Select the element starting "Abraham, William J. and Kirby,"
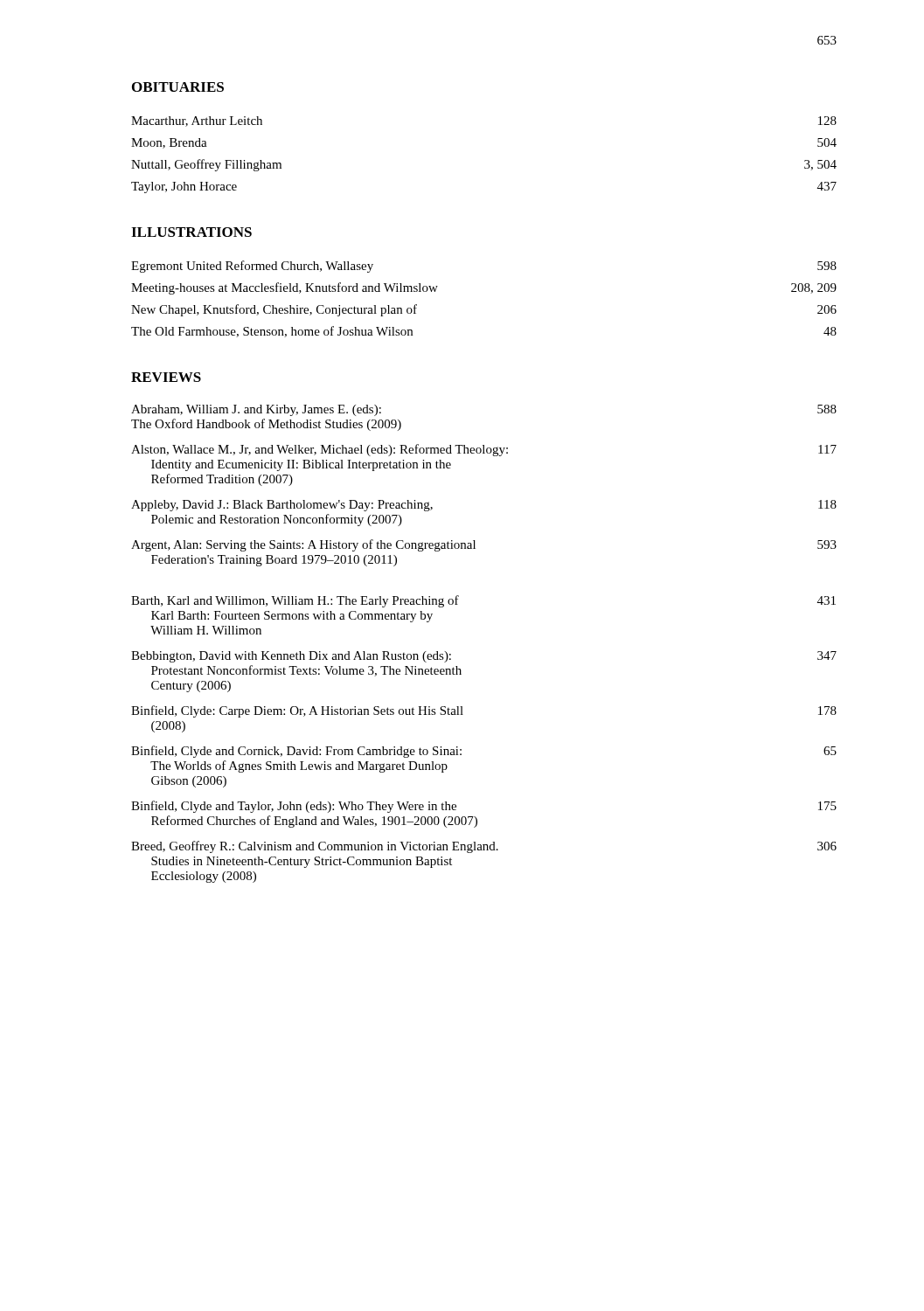 [257, 410]
